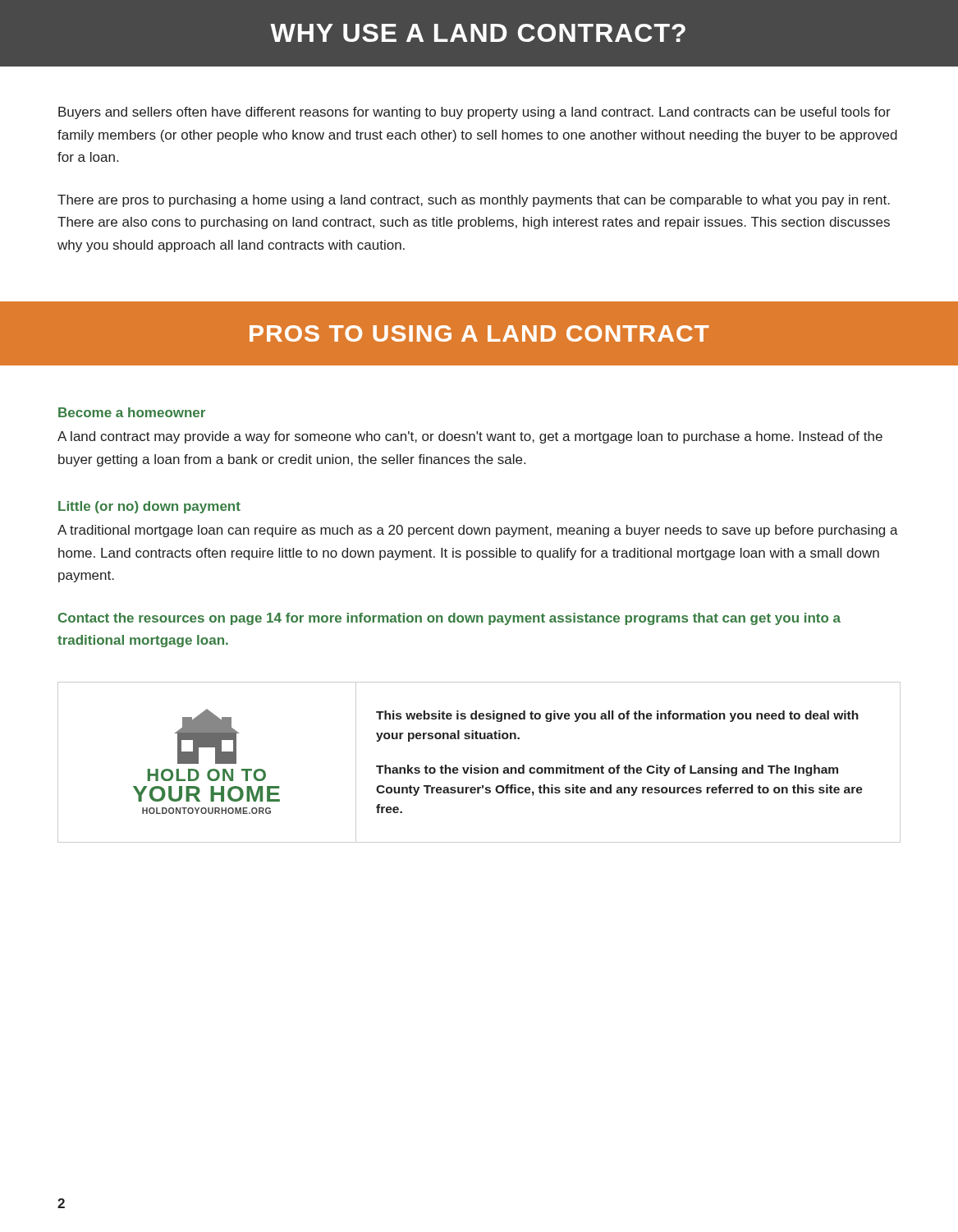Find the block on this page that starts "A traditional mortgage loan can require as"
Image resolution: width=958 pixels, height=1232 pixels.
coord(479,553)
